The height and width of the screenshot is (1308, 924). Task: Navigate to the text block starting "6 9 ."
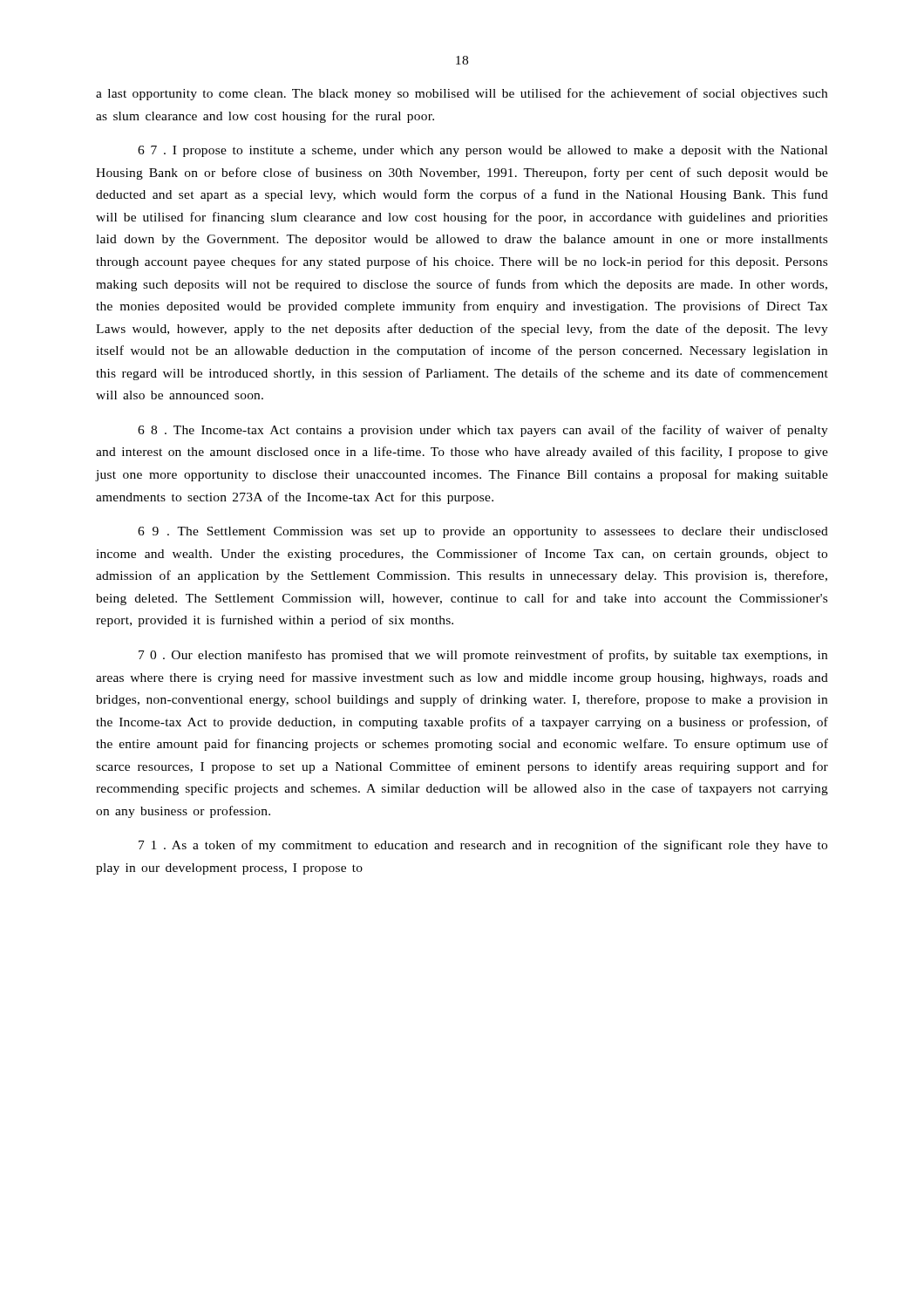point(462,575)
